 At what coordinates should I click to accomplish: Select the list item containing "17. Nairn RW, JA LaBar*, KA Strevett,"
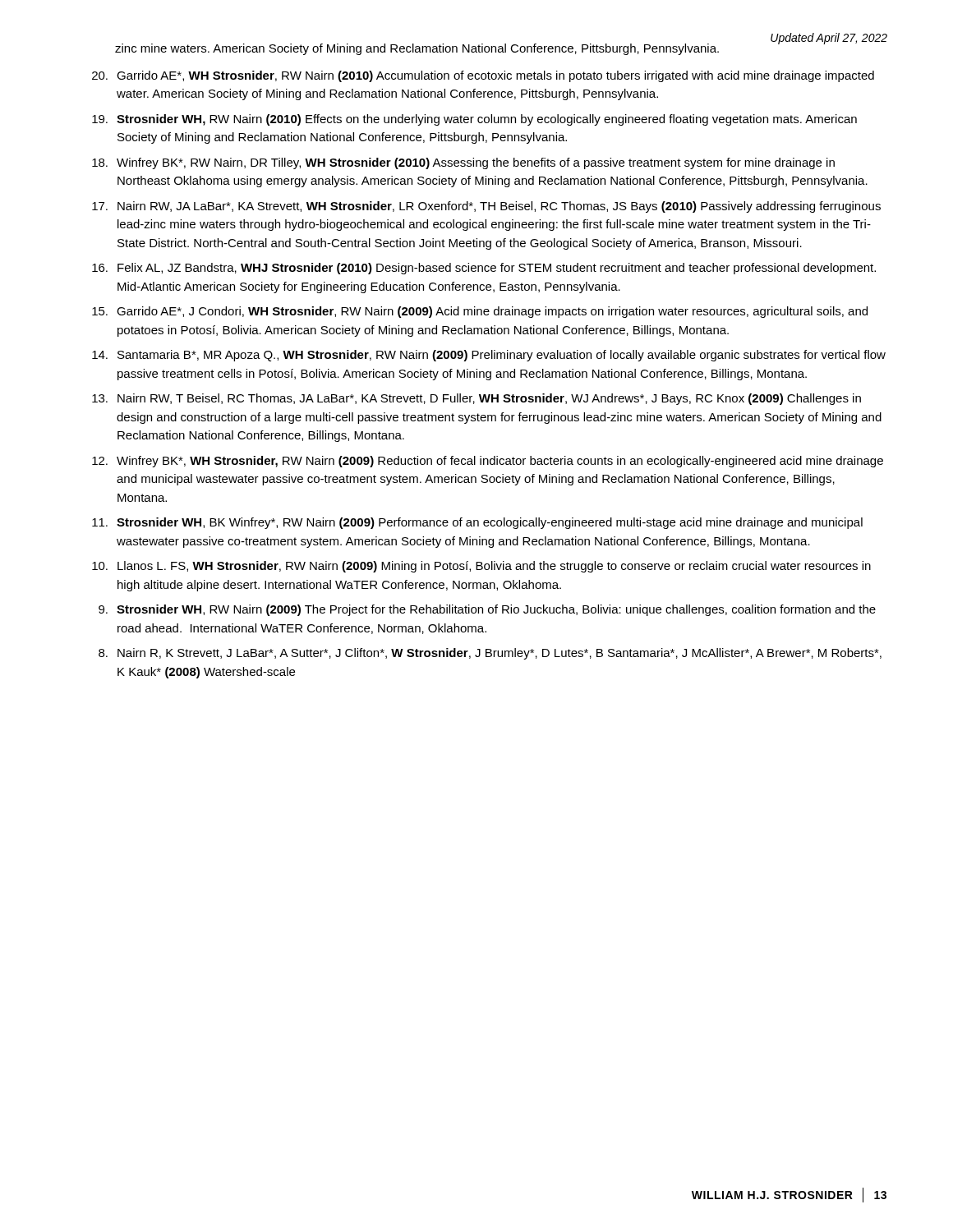click(476, 224)
